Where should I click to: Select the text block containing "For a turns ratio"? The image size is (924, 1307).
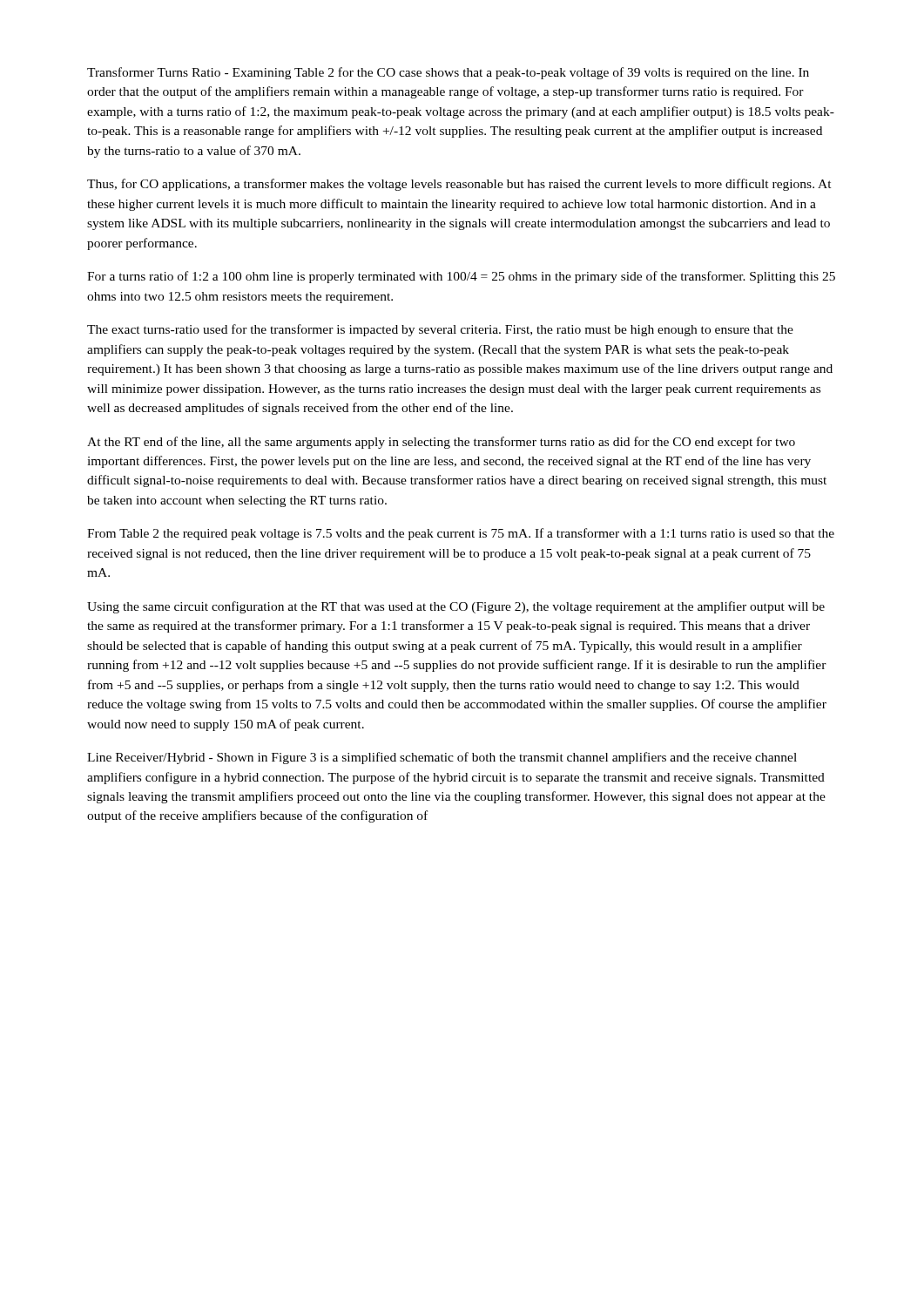coord(461,286)
